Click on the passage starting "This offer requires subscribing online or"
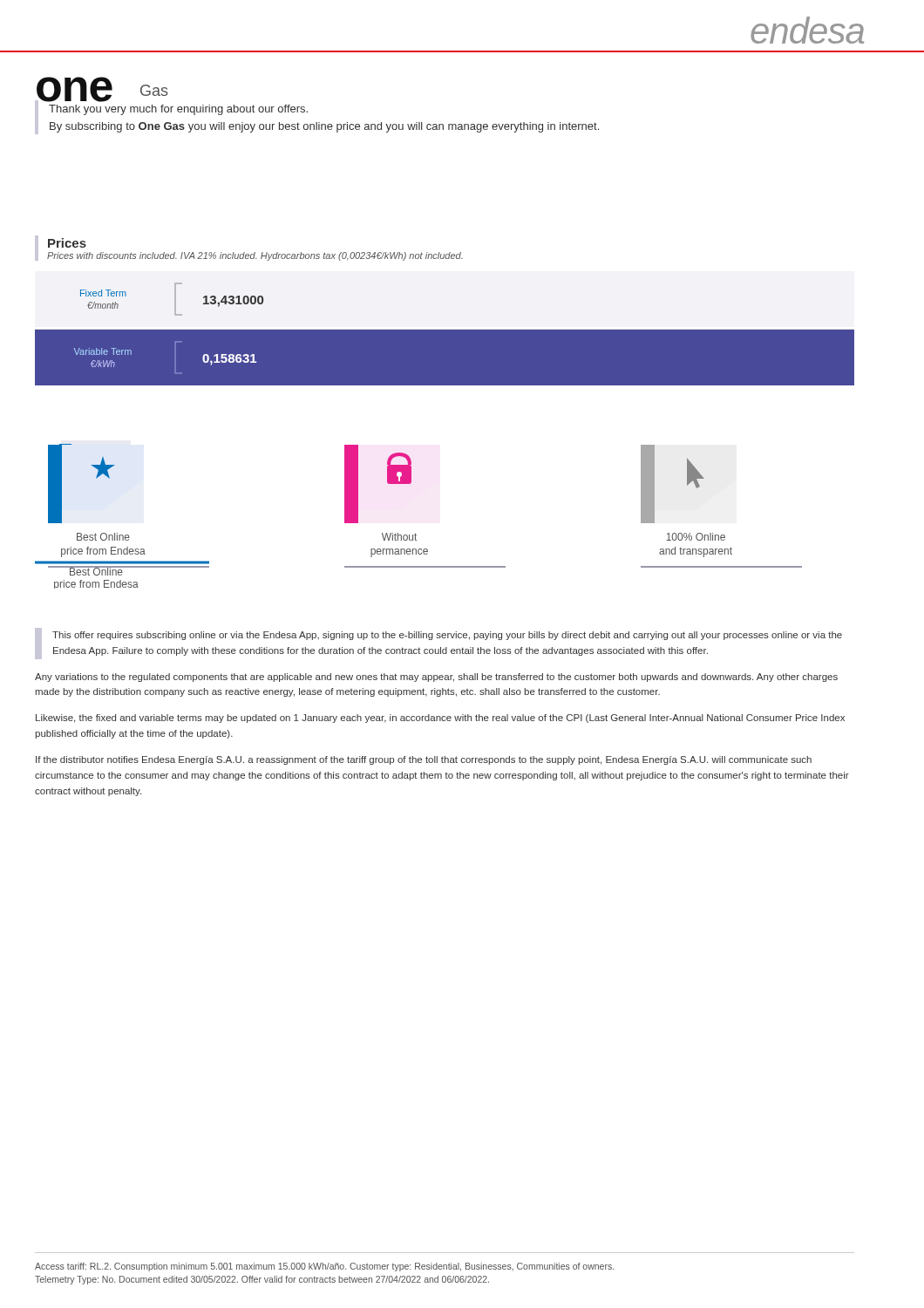Viewport: 924px width, 1308px height. tap(447, 643)
